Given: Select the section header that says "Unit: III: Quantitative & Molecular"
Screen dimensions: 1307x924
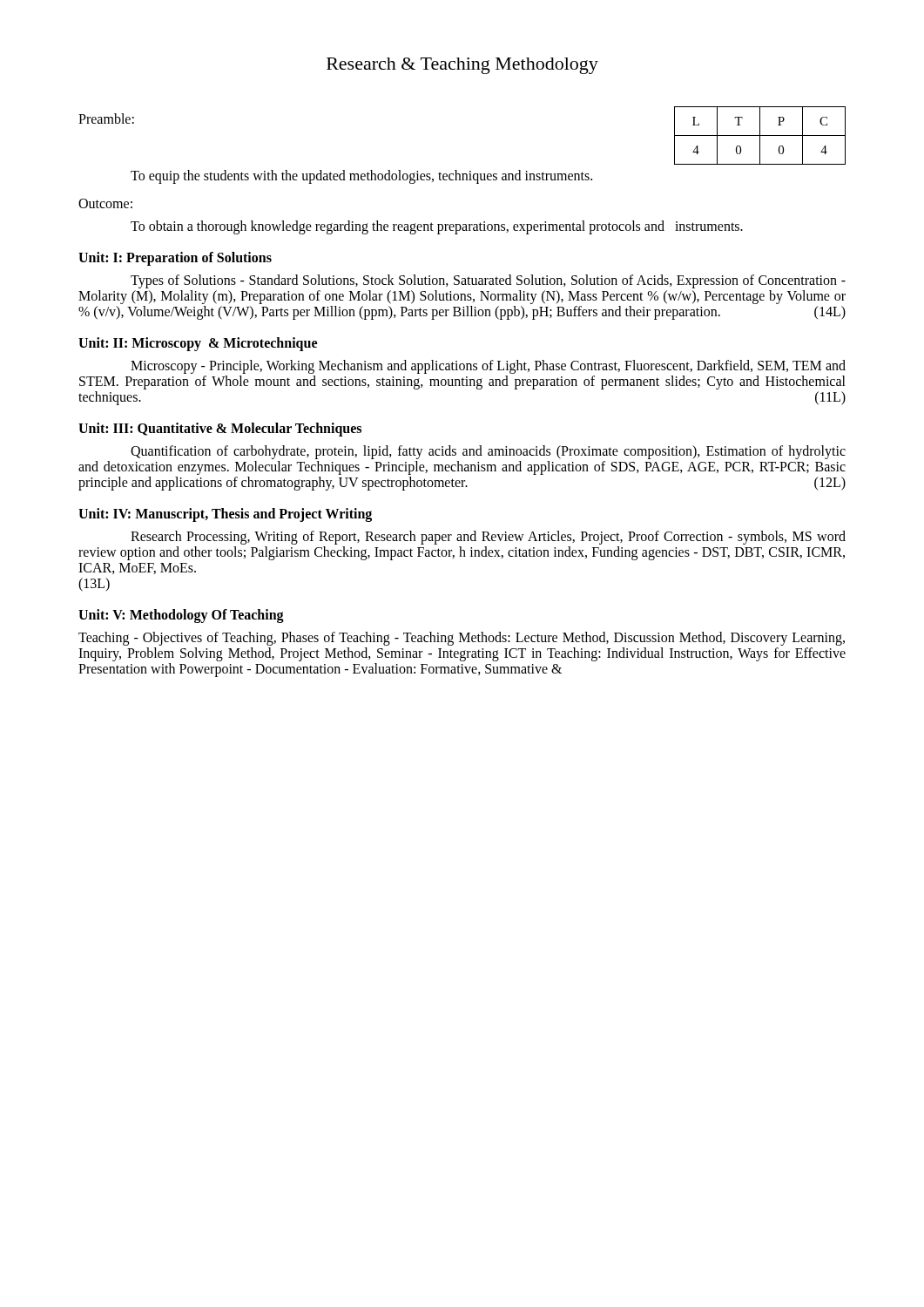Looking at the screenshot, I should [x=220, y=428].
